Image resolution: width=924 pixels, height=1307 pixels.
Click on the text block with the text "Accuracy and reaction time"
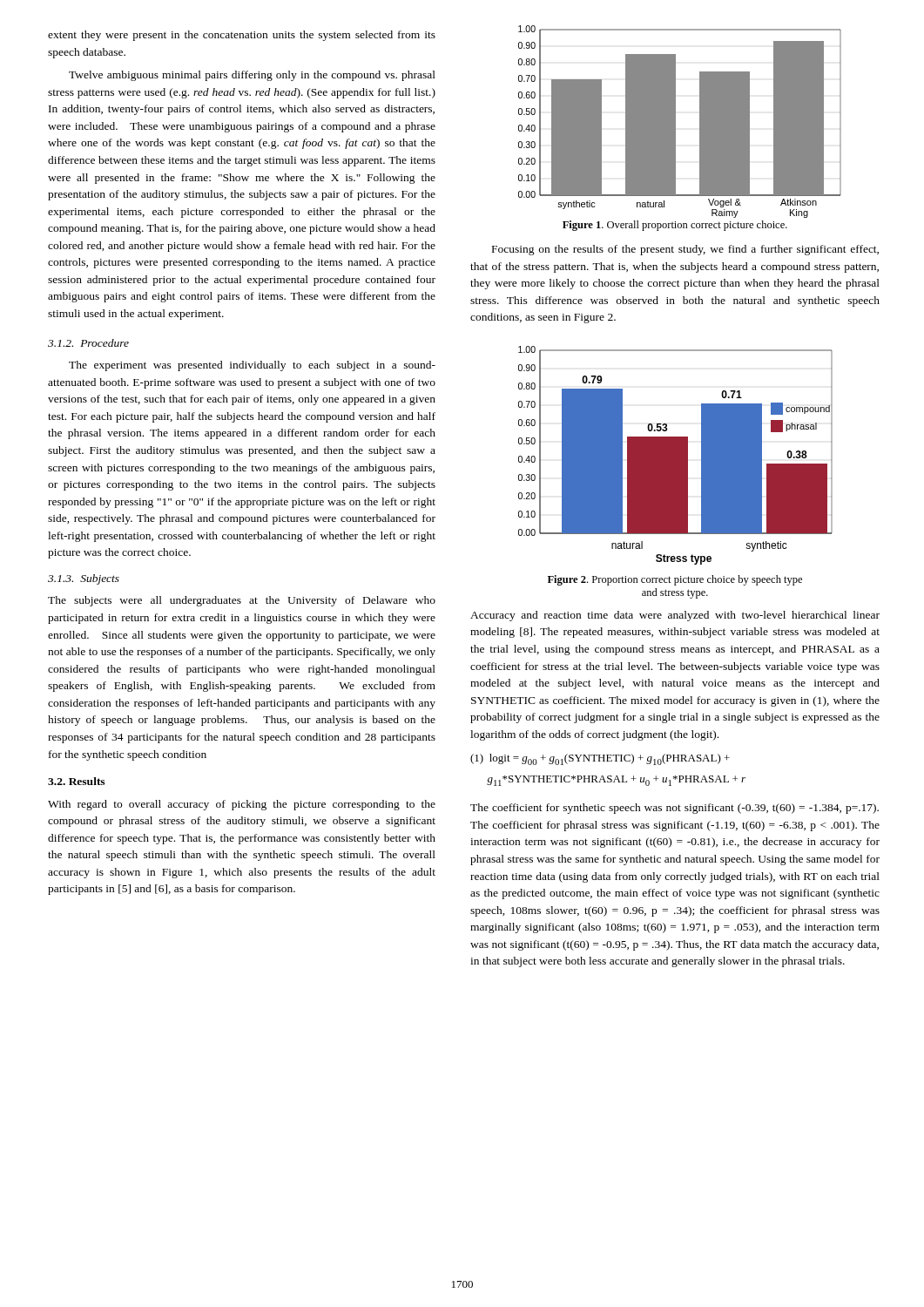point(675,674)
